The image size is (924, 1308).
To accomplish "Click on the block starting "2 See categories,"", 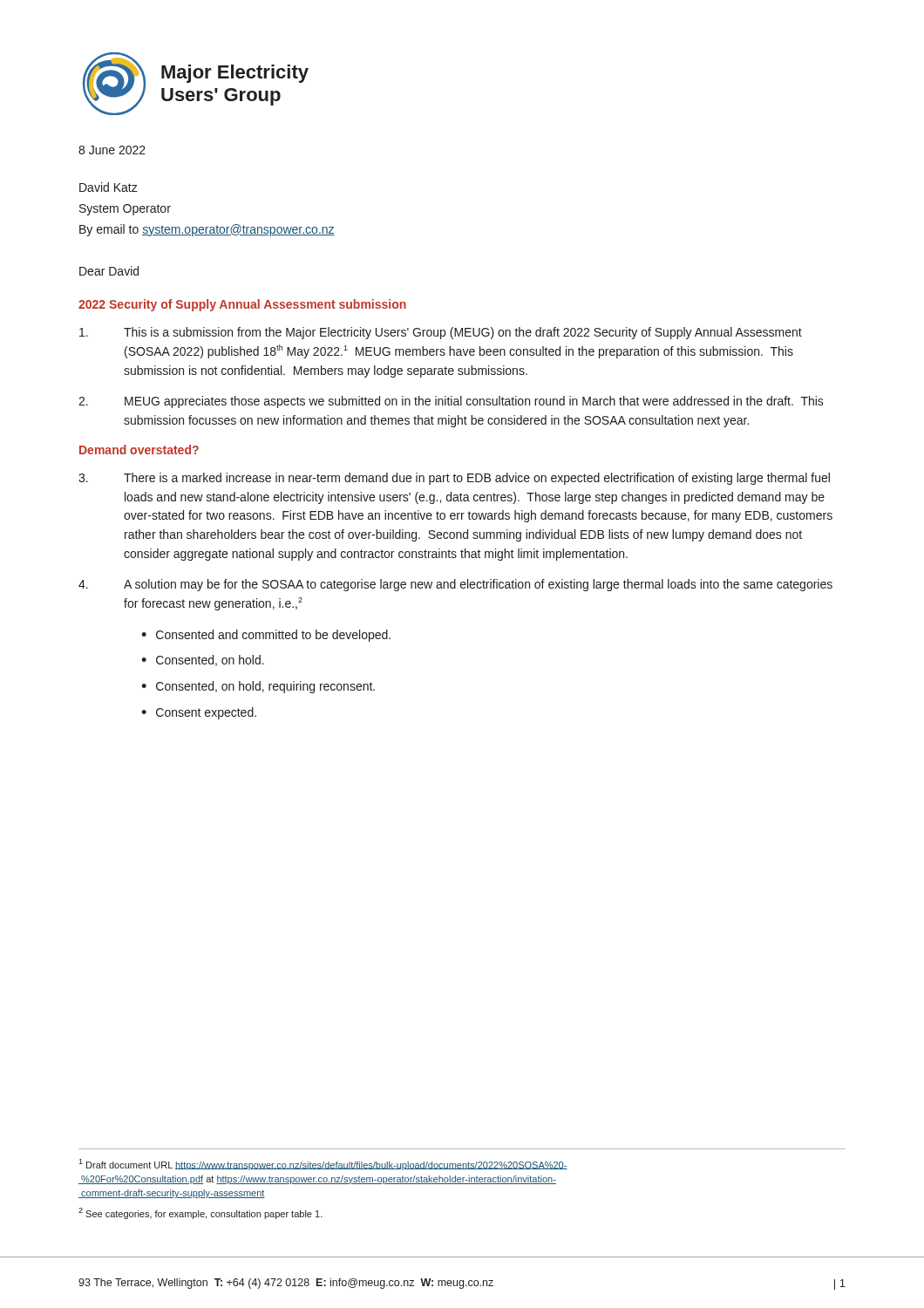I will pos(201,1212).
